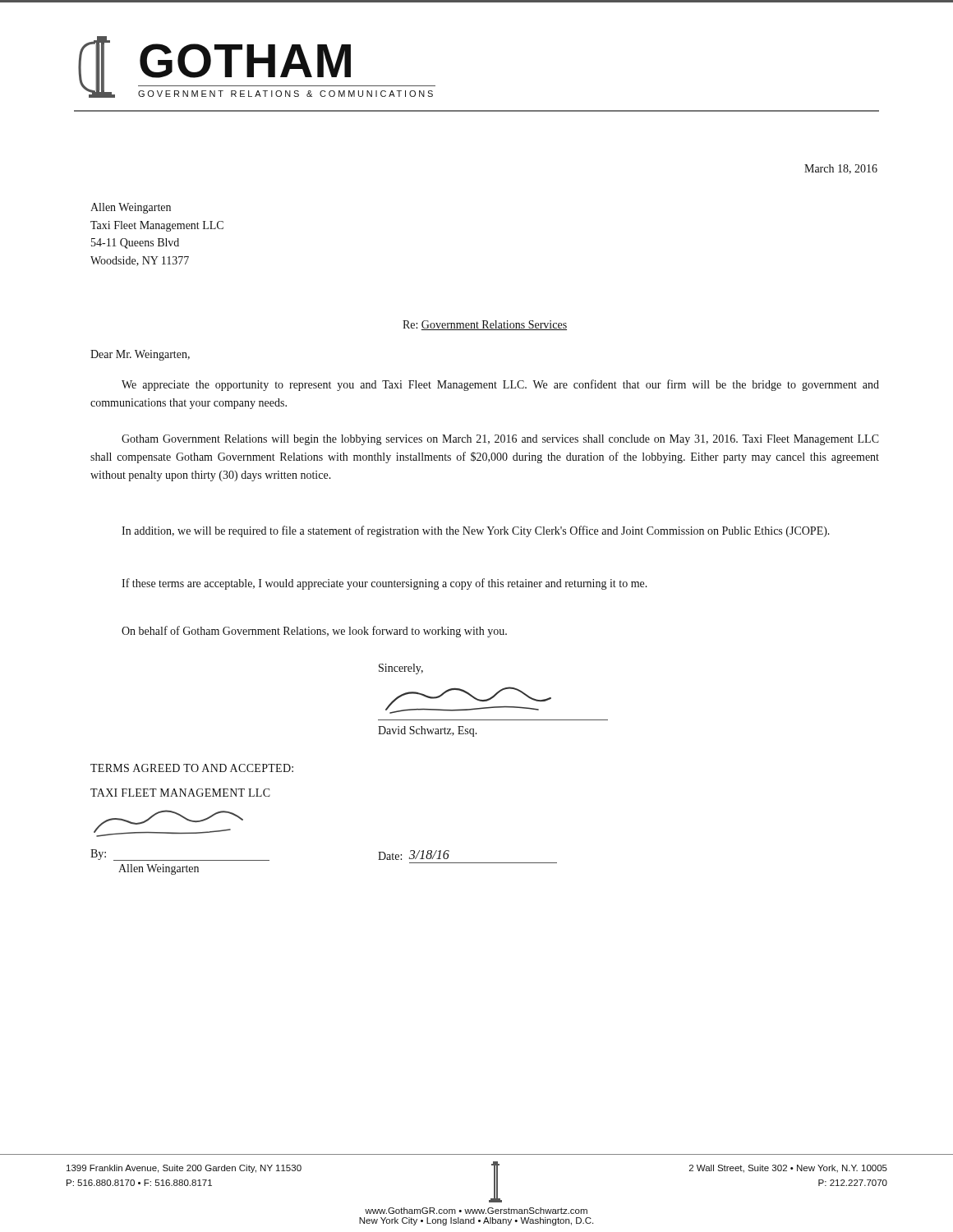The height and width of the screenshot is (1232, 953).
Task: Click on the region starting "Gotham Government Relations will begin"
Action: pyautogui.click(x=485, y=457)
